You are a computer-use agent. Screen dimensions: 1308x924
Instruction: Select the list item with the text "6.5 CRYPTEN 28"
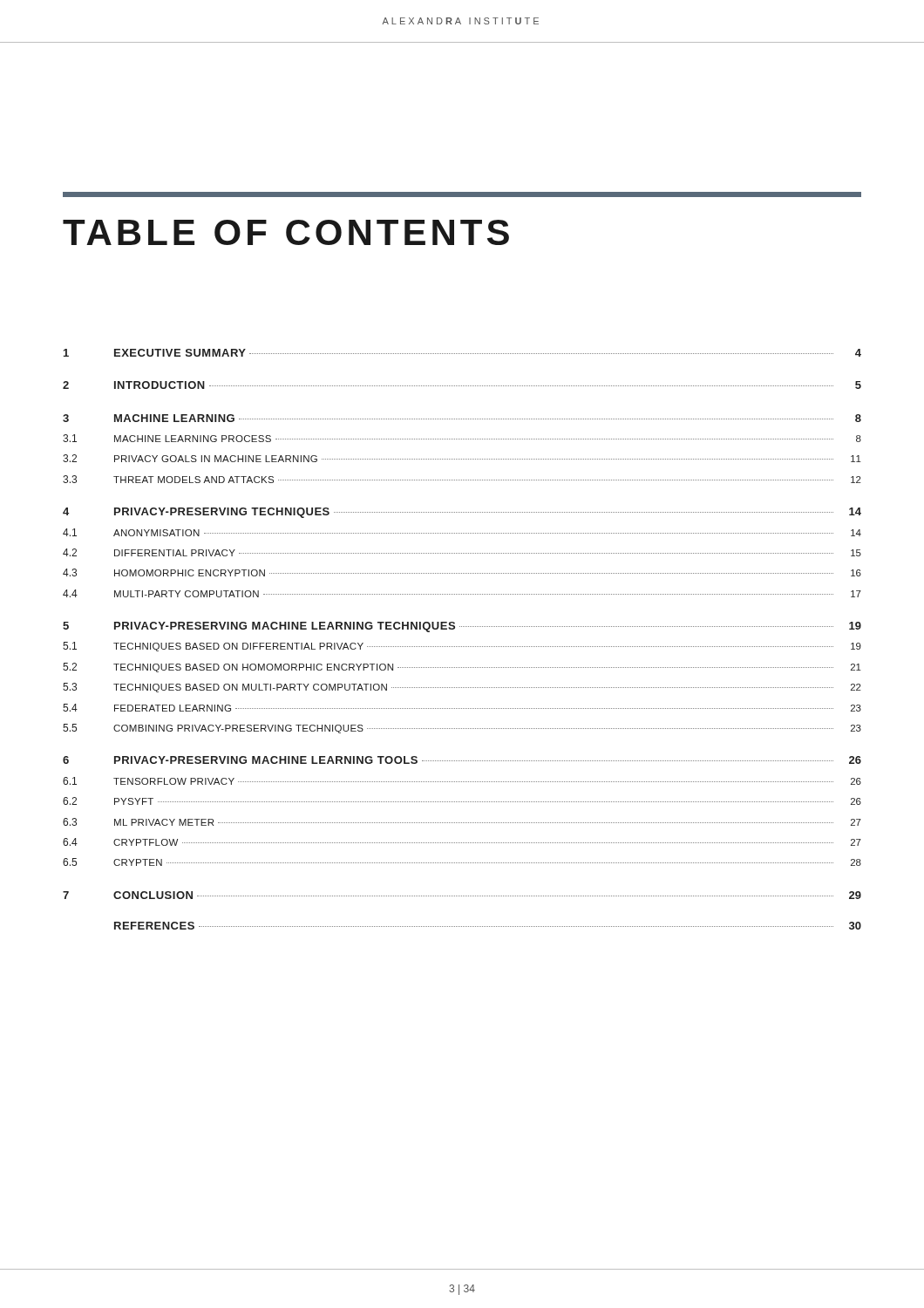click(462, 863)
